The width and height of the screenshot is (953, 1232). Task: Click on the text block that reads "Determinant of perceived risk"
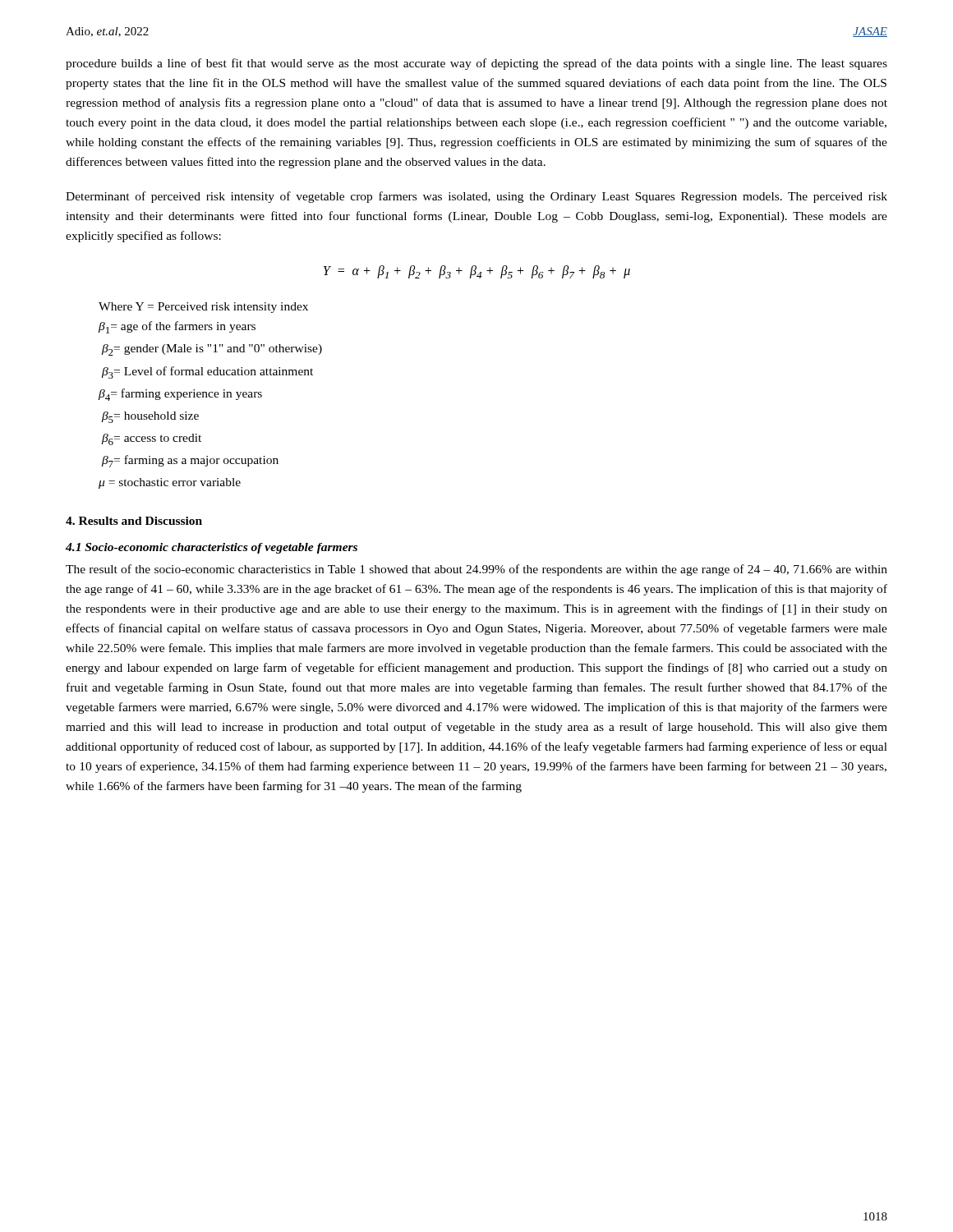coord(476,216)
